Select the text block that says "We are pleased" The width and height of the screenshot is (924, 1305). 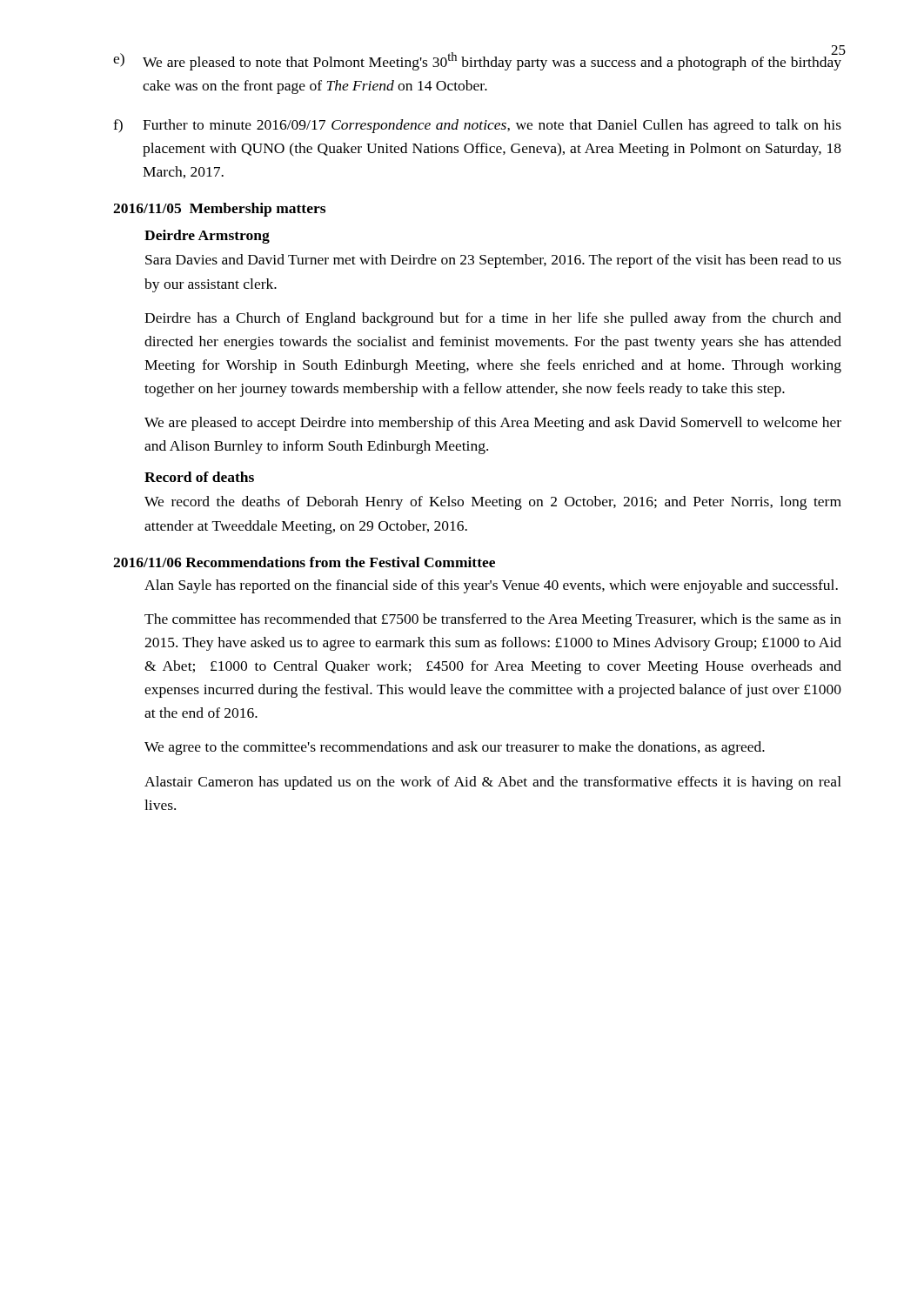(x=493, y=434)
